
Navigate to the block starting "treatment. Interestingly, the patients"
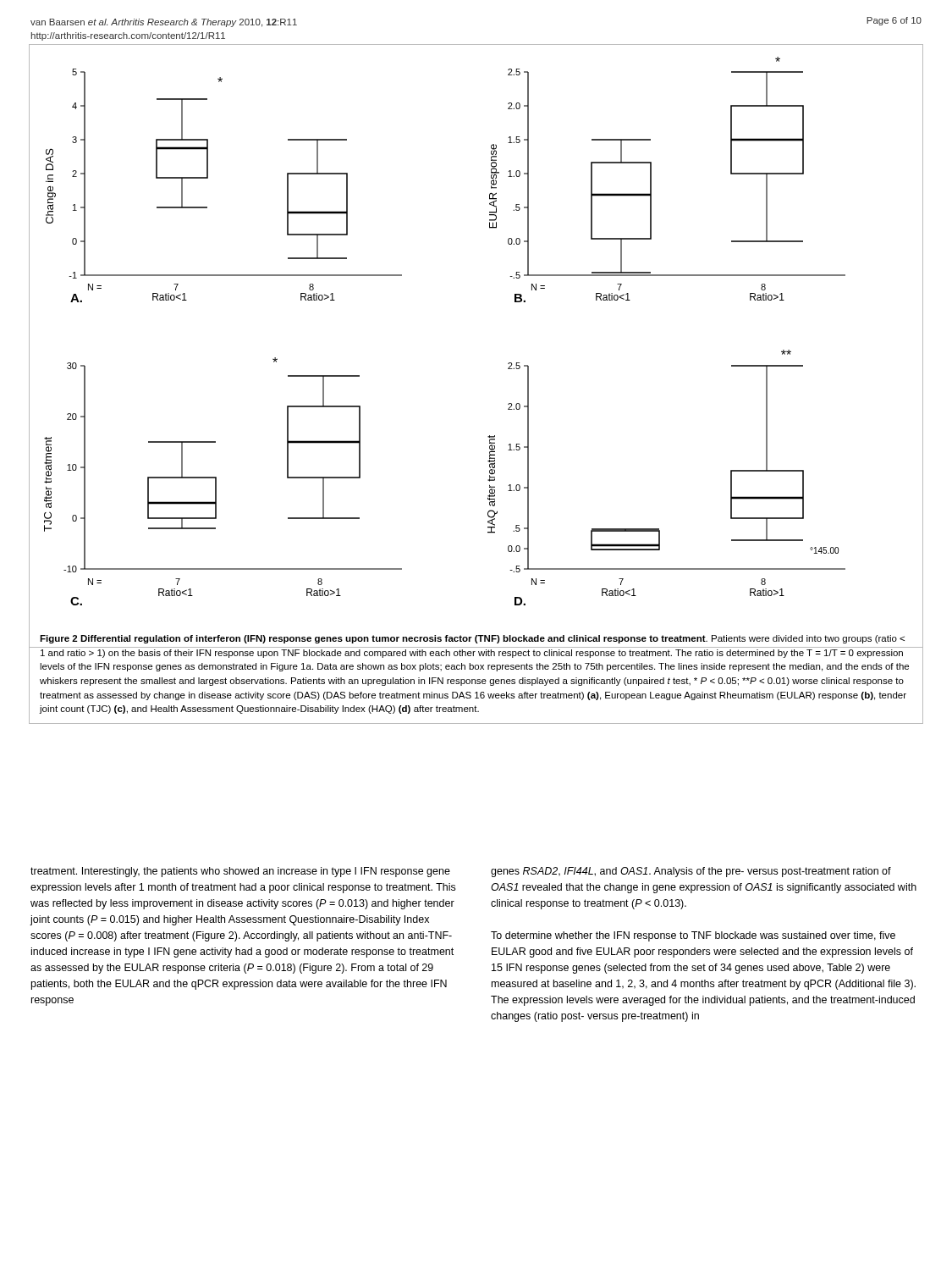pos(243,936)
